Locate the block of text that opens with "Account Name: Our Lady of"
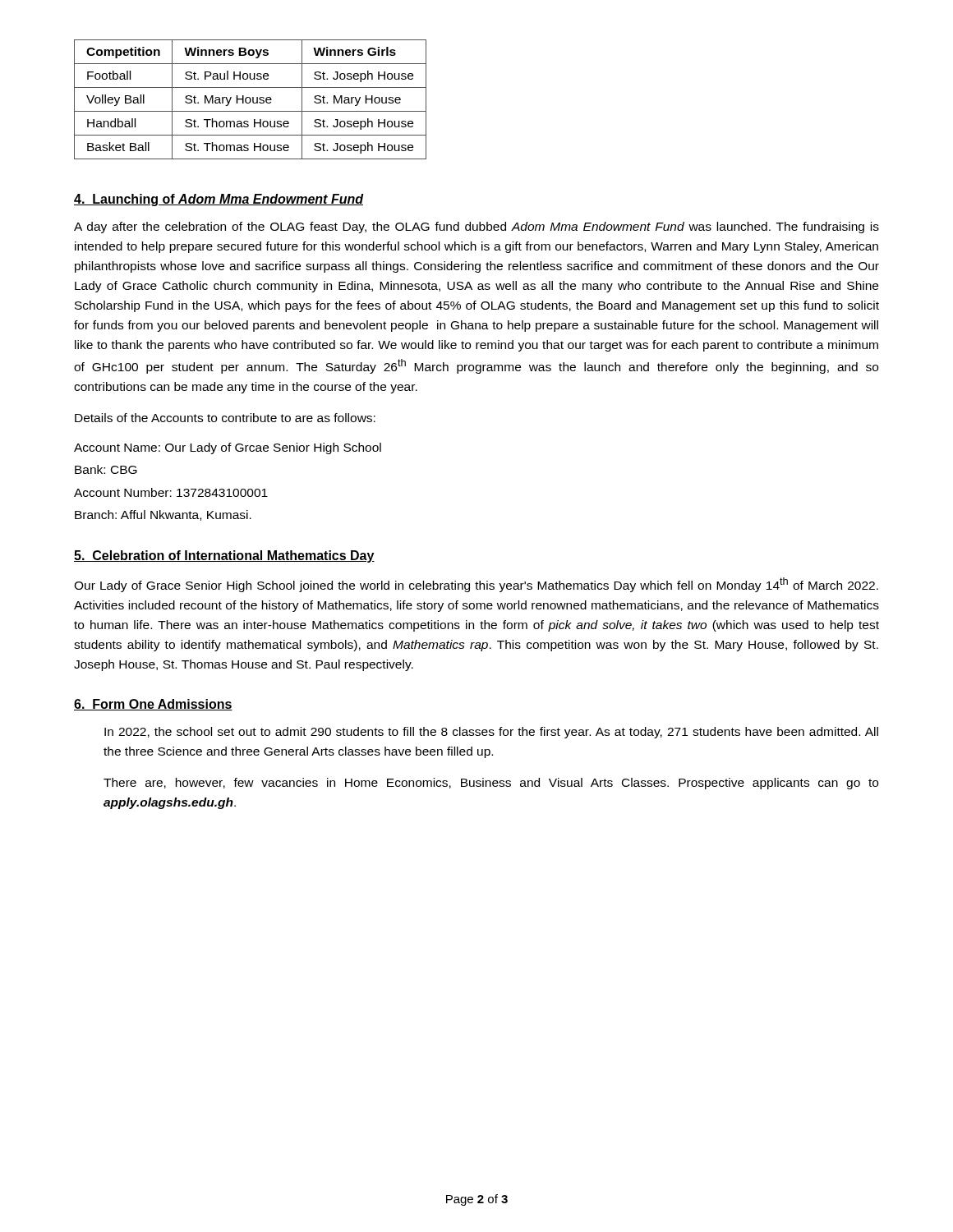Image resolution: width=953 pixels, height=1232 pixels. [228, 481]
